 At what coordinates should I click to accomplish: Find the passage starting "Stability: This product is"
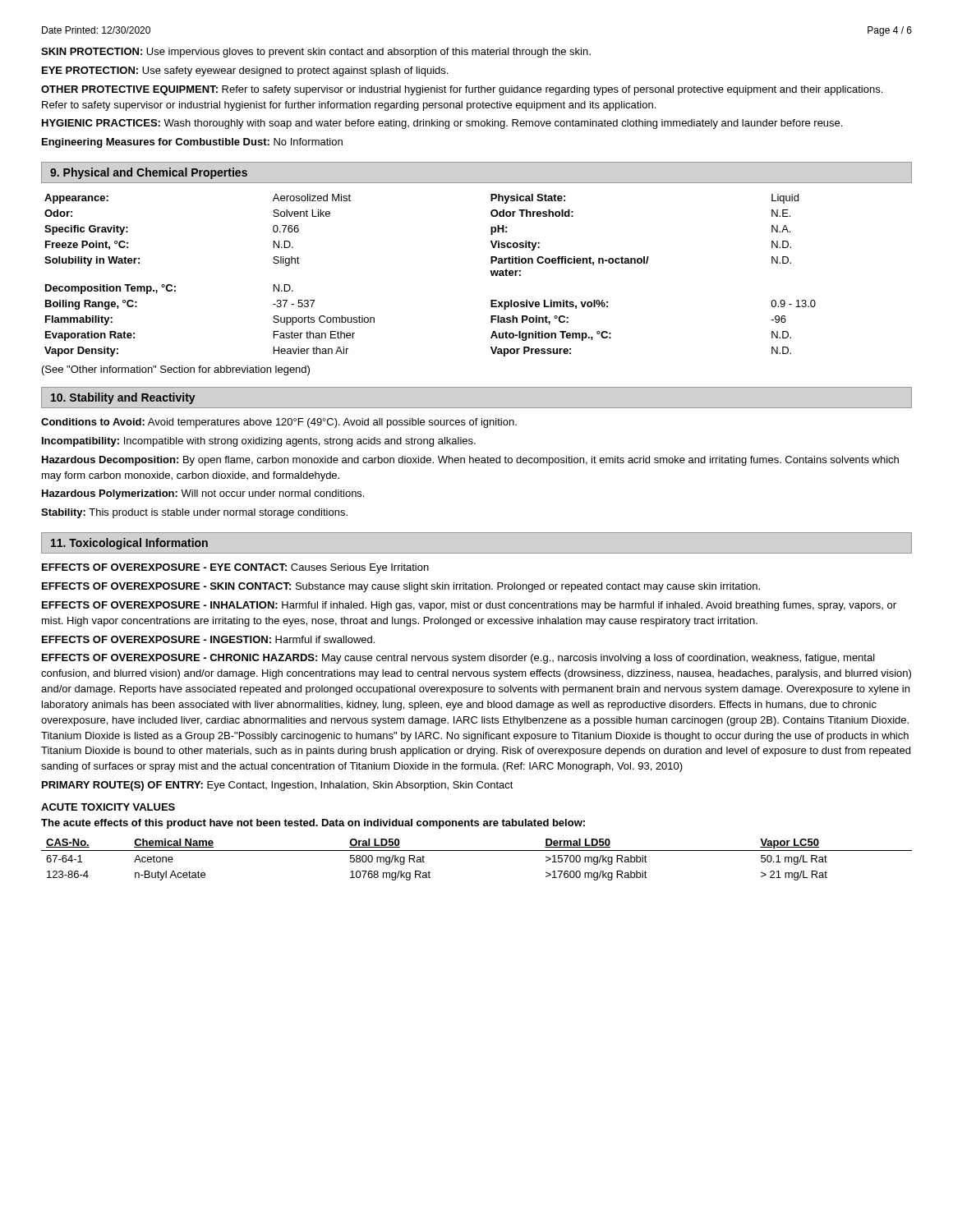coord(195,512)
